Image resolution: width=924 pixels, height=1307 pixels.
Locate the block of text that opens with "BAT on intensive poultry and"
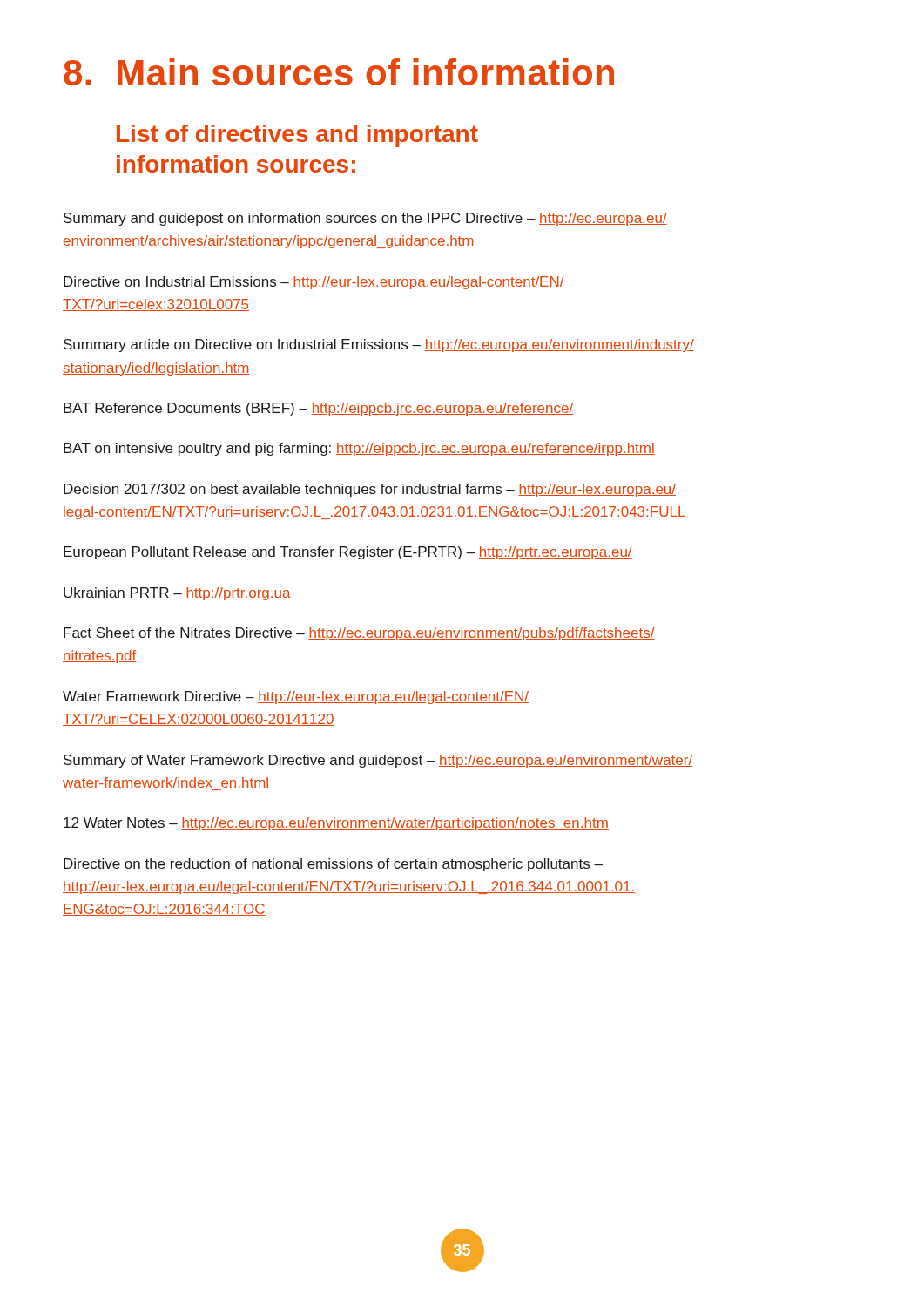coord(359,449)
